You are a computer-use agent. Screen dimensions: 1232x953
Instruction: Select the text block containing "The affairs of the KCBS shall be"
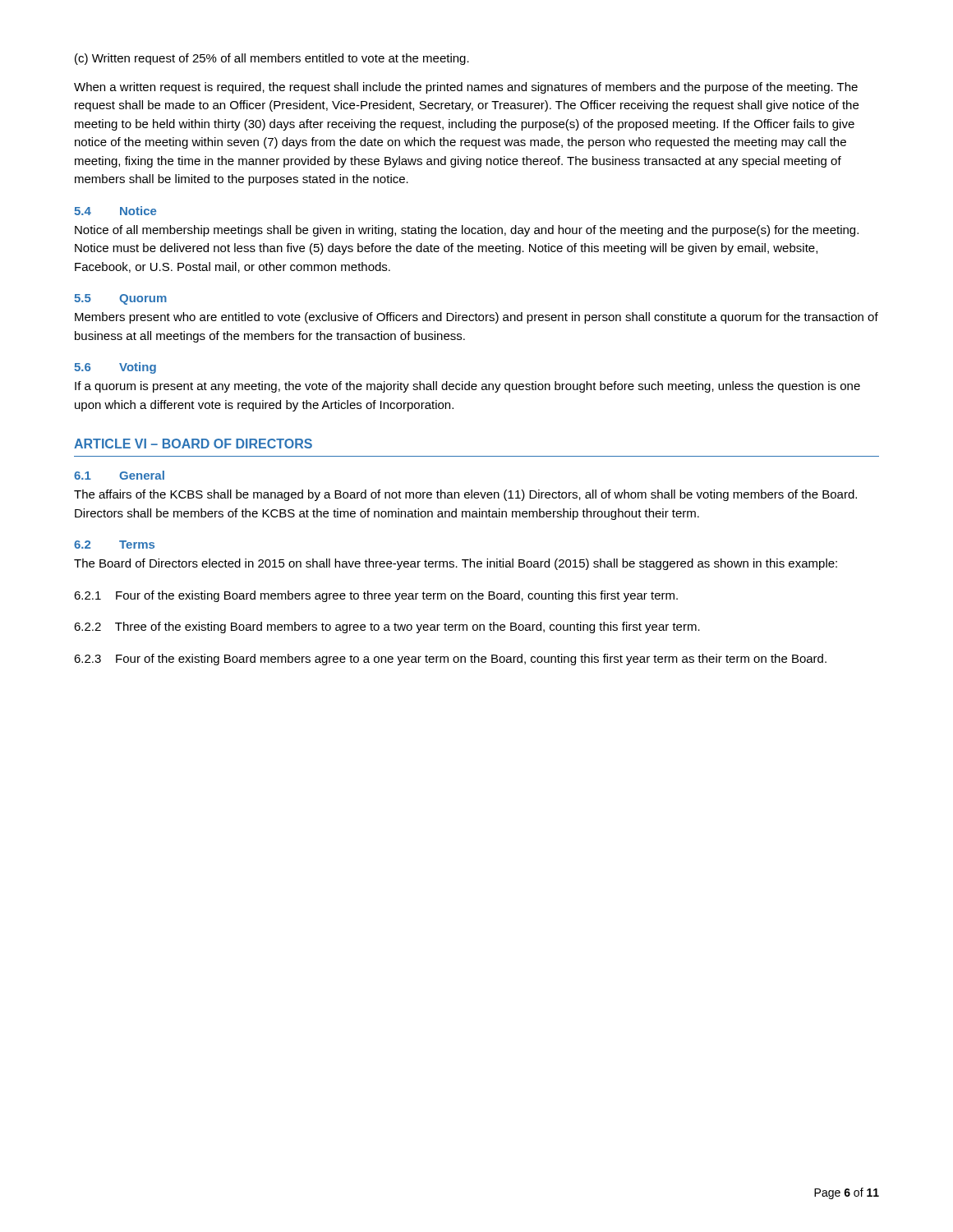pyautogui.click(x=466, y=503)
